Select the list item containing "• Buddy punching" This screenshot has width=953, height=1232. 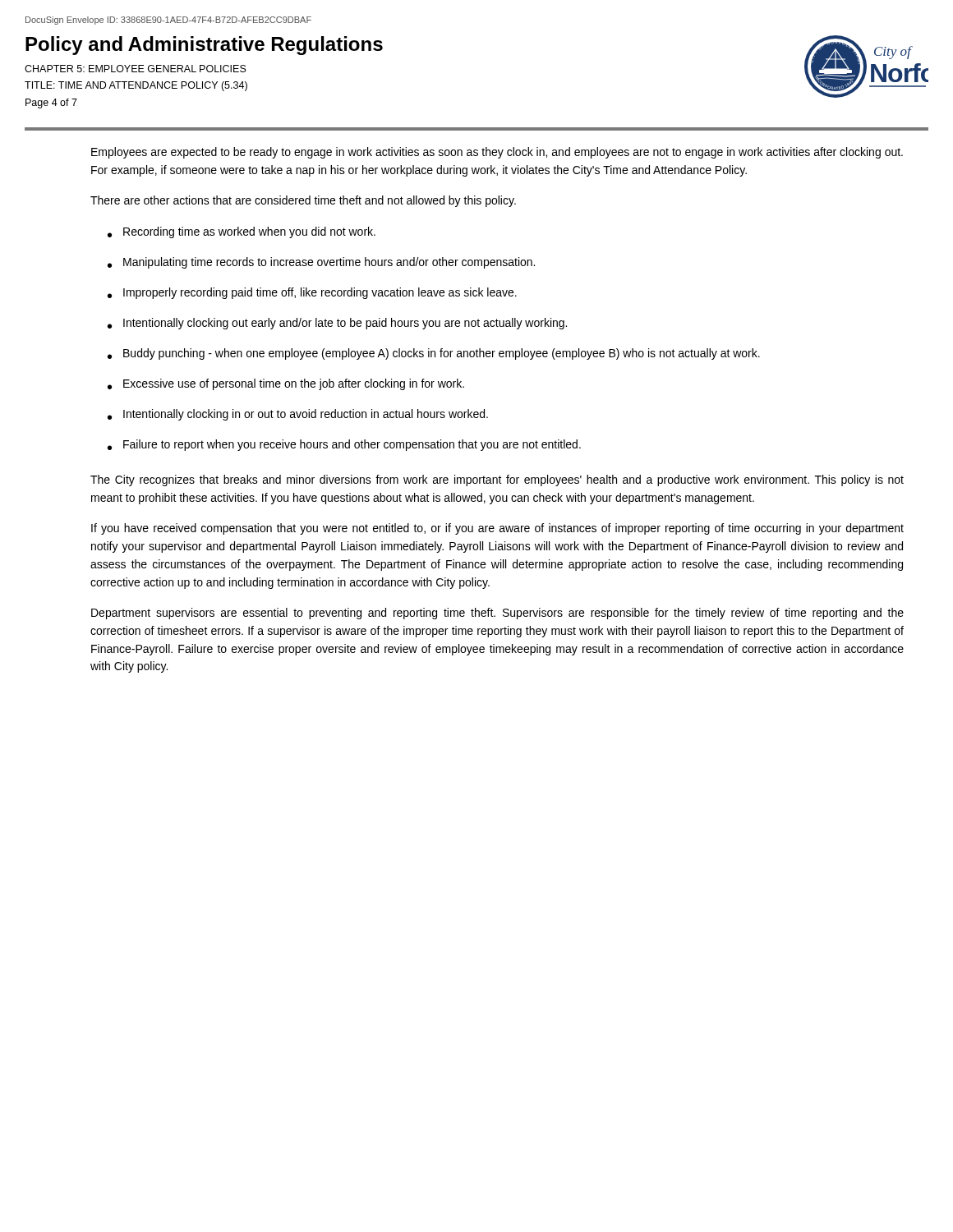click(434, 356)
